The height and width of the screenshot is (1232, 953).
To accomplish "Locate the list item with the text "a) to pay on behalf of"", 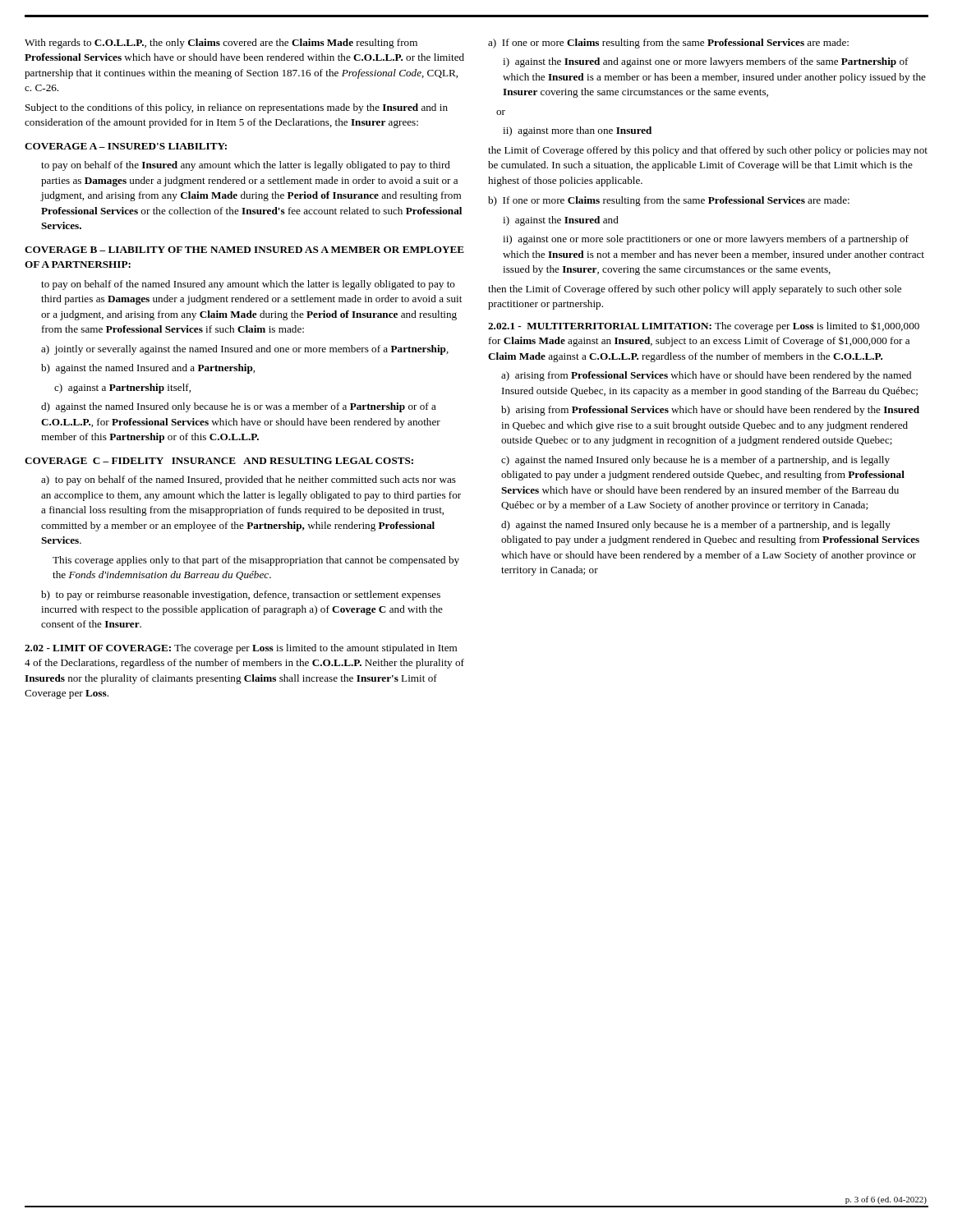I will [x=253, y=528].
